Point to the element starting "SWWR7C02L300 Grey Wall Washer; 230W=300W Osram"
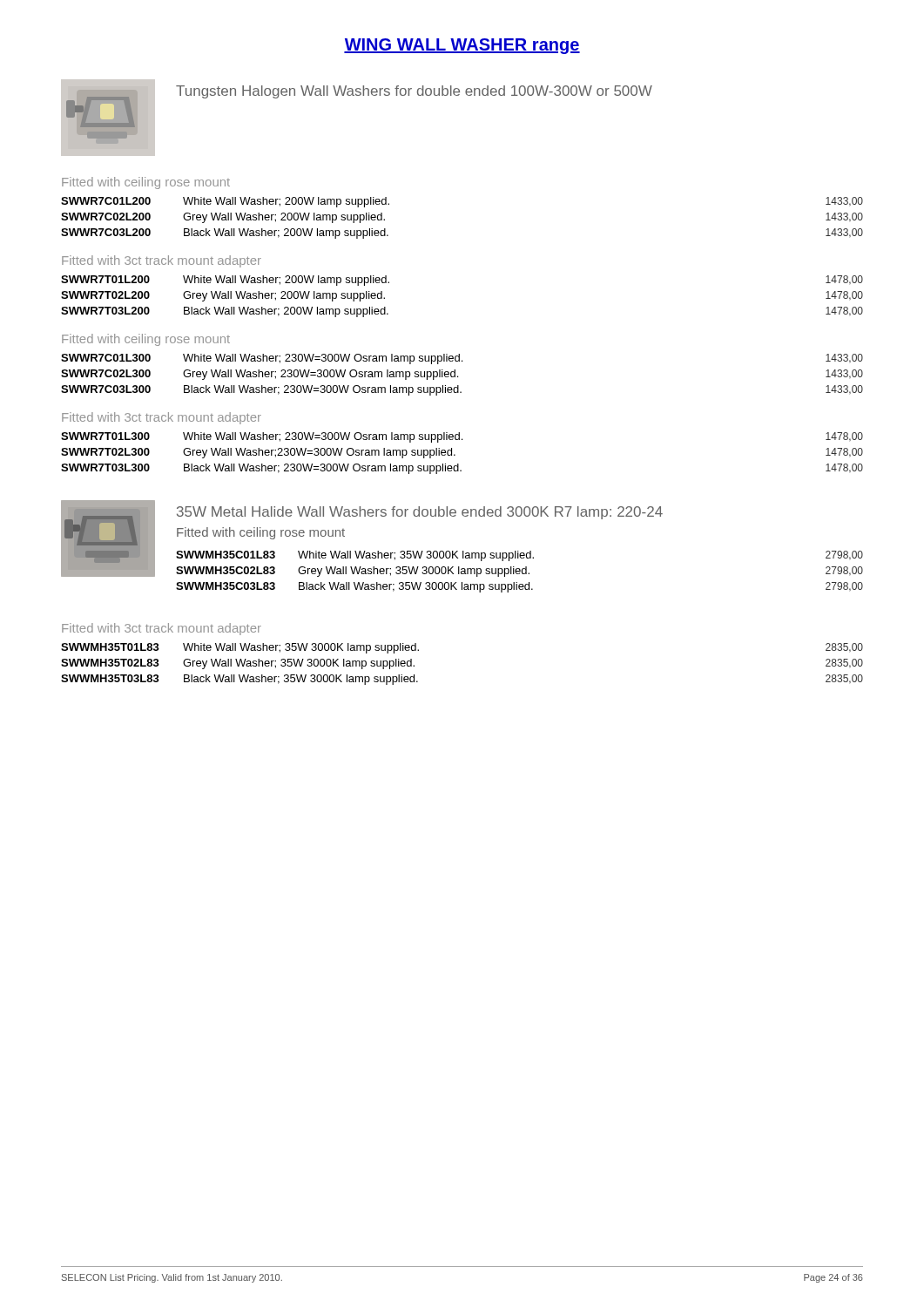The width and height of the screenshot is (924, 1307). pos(462,373)
